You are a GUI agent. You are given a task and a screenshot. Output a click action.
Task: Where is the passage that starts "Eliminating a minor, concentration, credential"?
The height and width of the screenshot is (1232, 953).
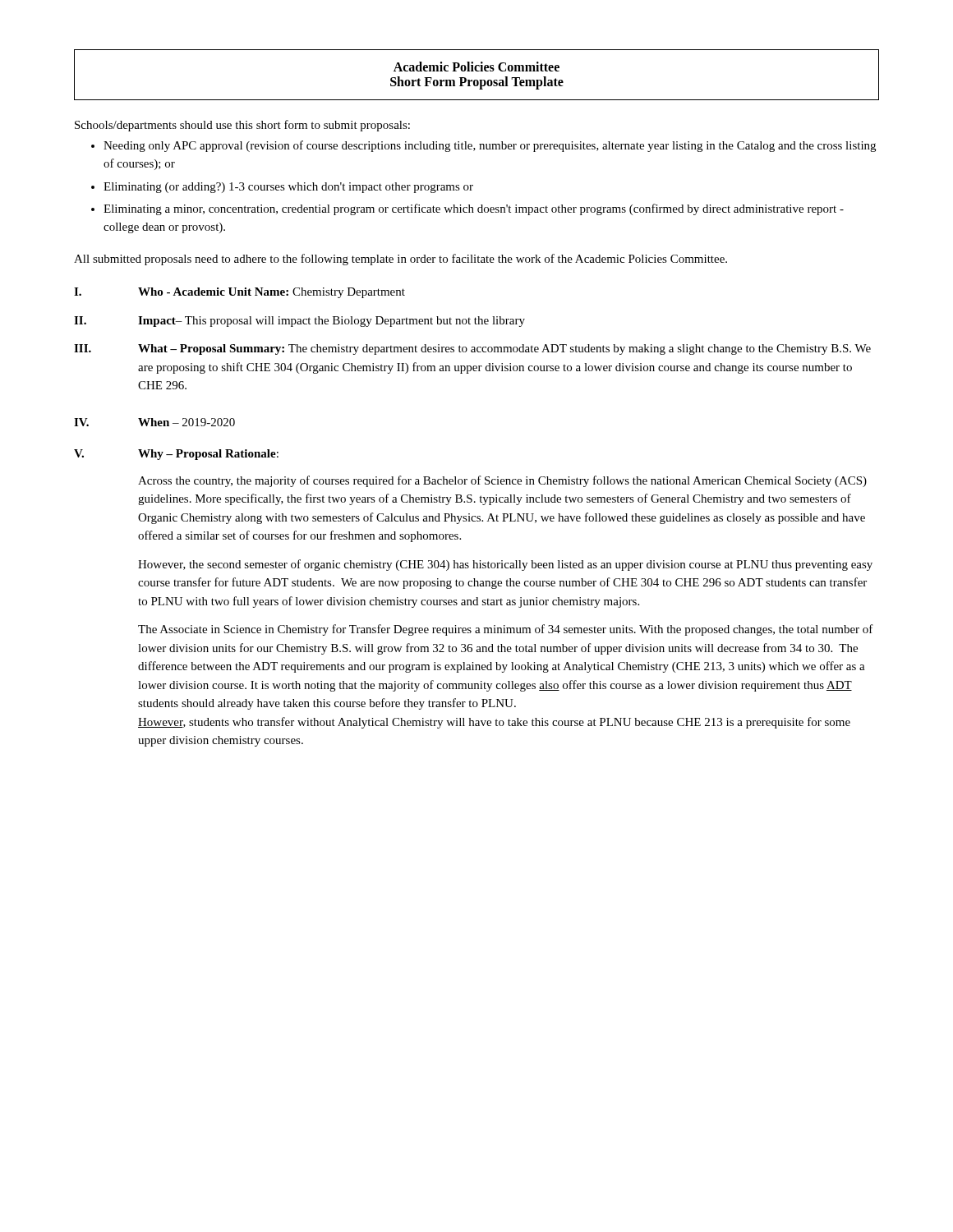coord(474,218)
